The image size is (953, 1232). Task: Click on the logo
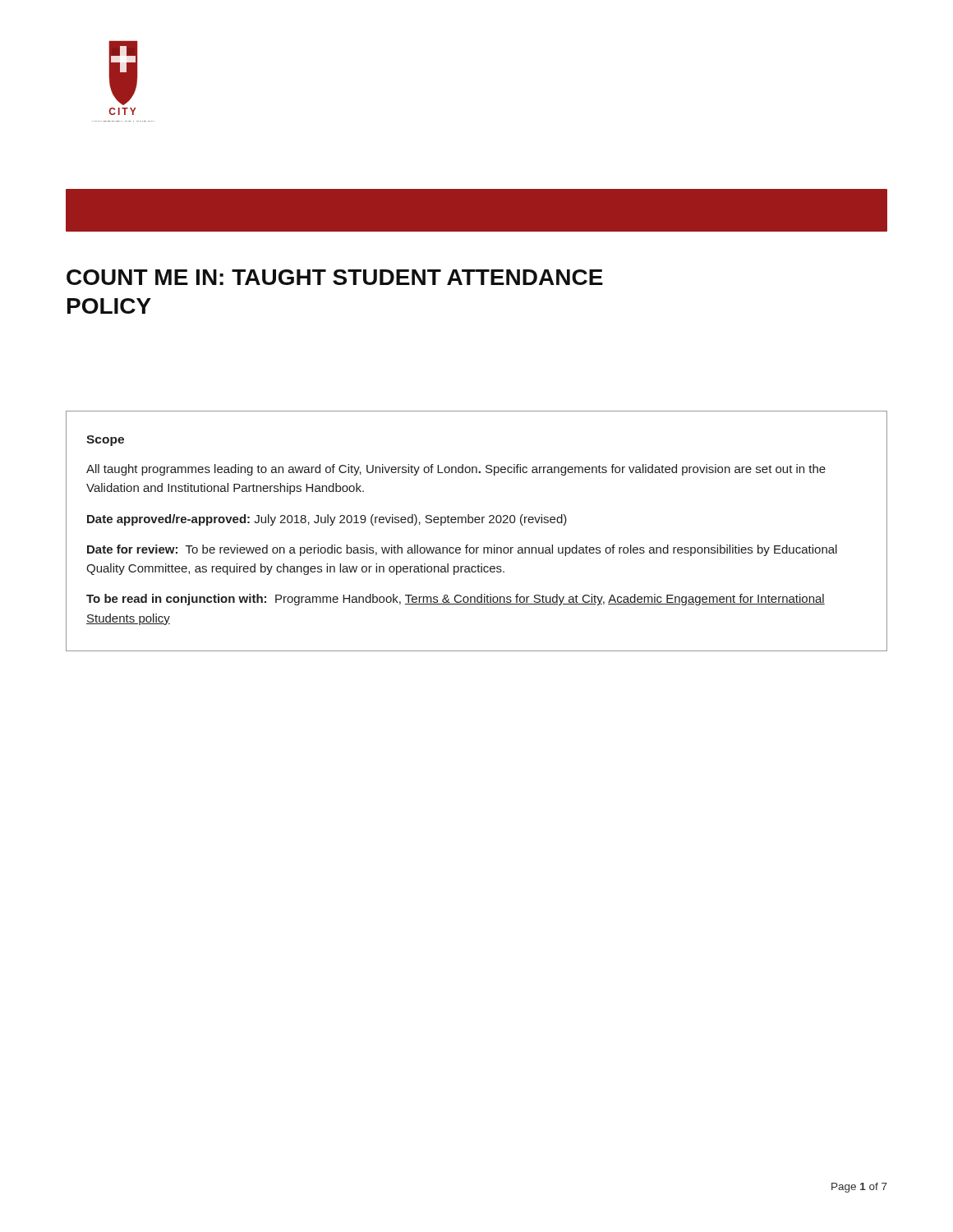point(111,82)
